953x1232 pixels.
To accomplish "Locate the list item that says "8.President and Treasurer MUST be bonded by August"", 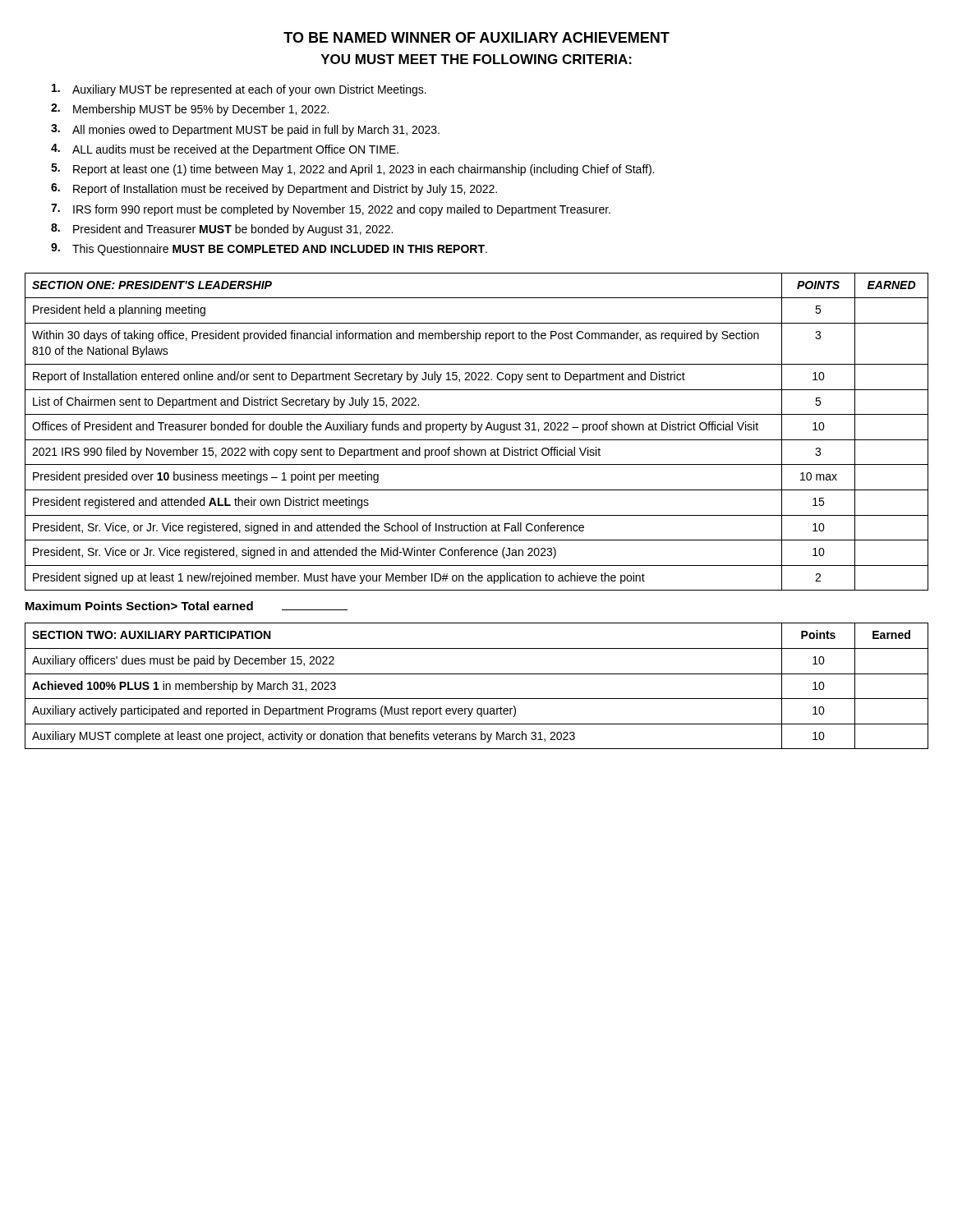I will coord(222,230).
